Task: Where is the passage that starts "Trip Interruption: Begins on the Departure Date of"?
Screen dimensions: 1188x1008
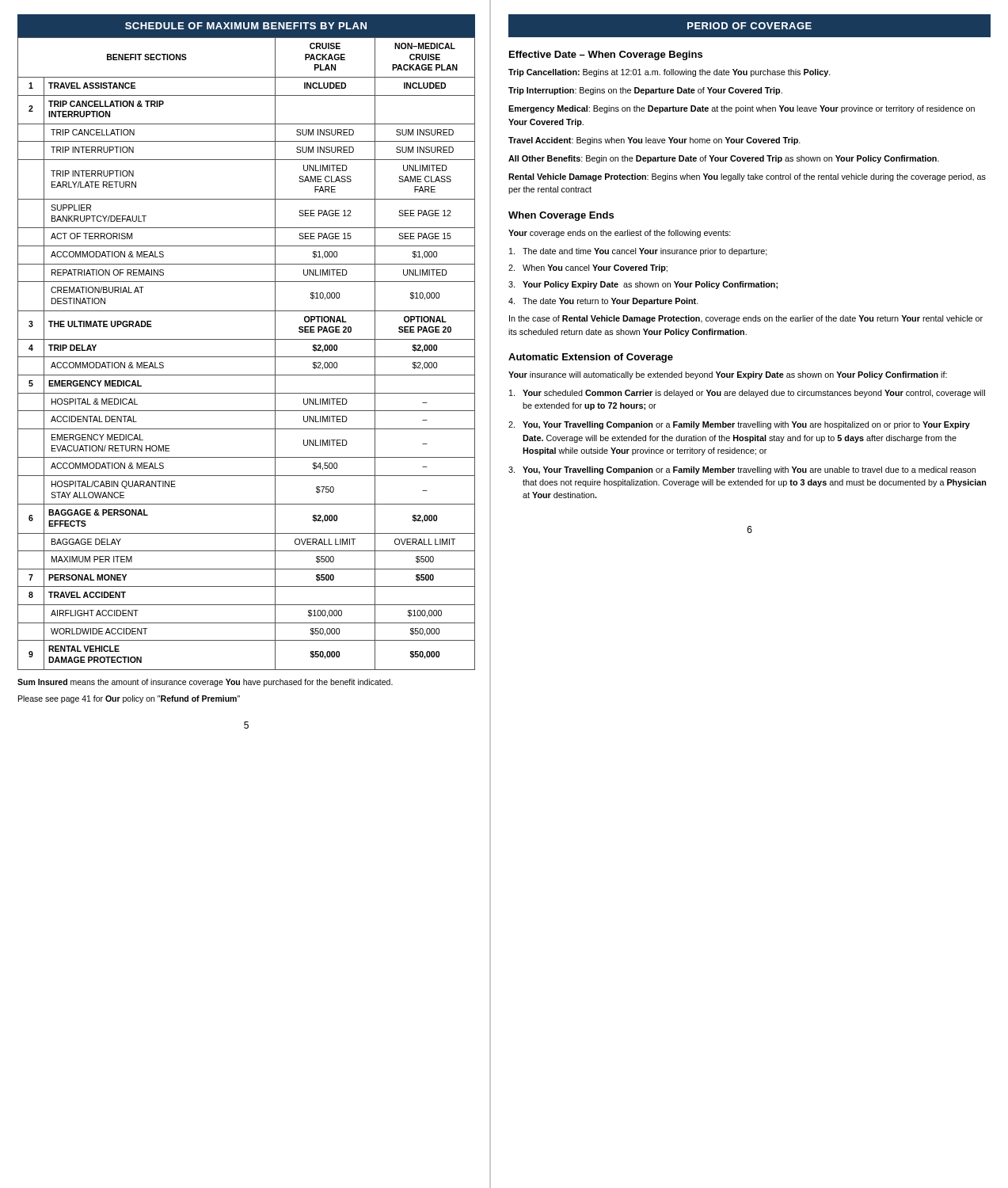Action: tap(646, 90)
